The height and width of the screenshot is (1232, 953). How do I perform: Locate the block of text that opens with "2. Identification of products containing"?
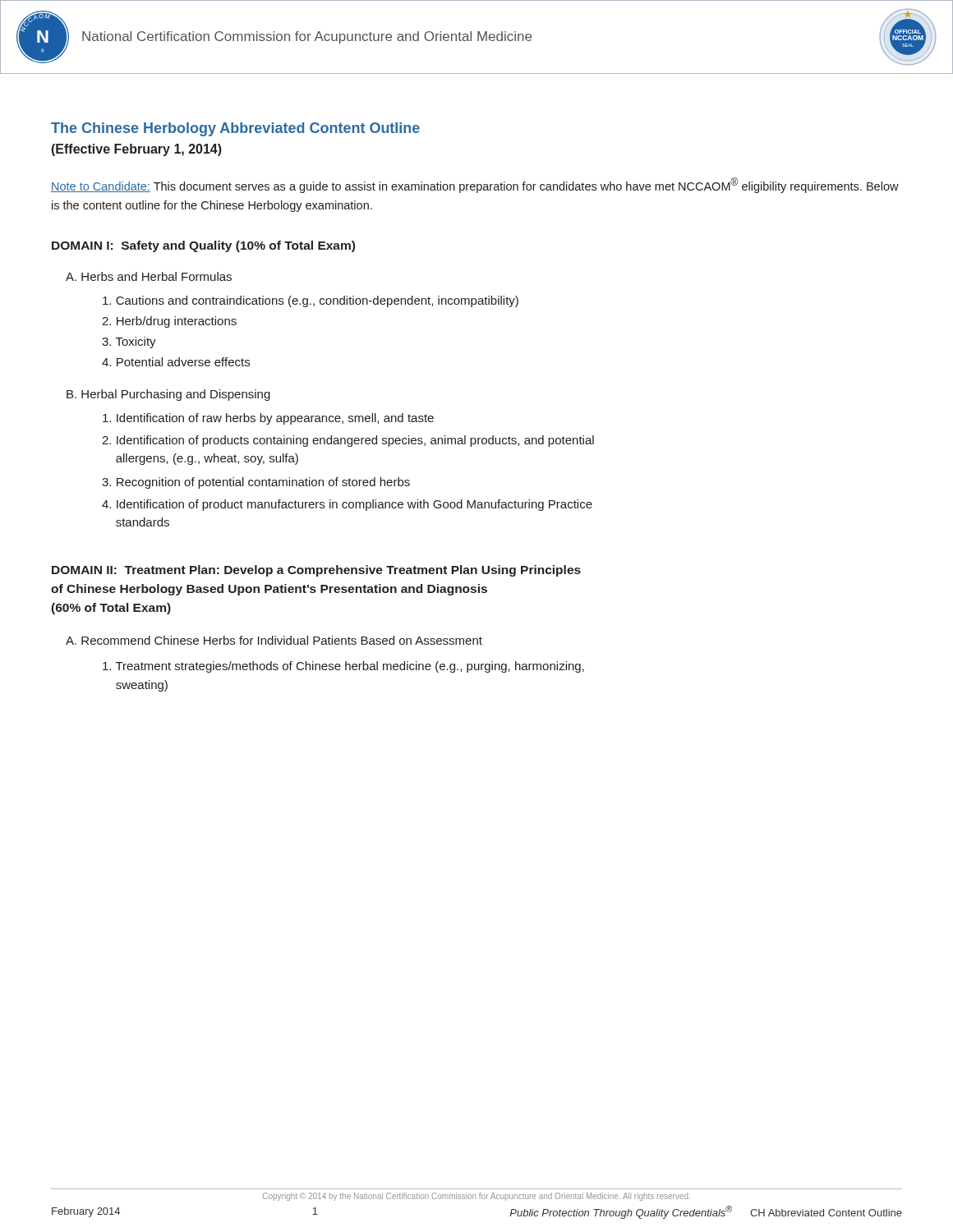point(348,449)
